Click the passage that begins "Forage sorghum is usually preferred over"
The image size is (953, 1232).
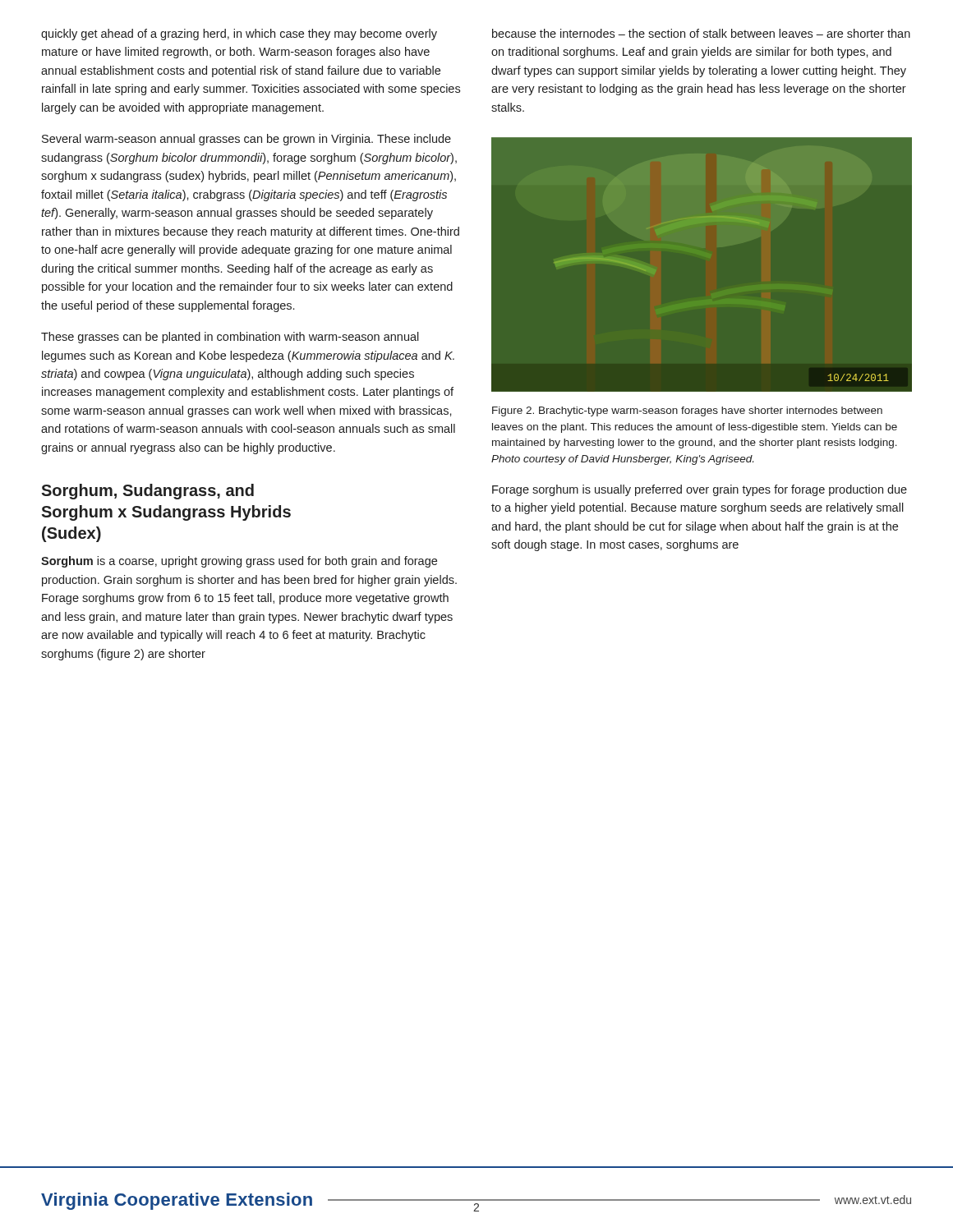point(699,517)
